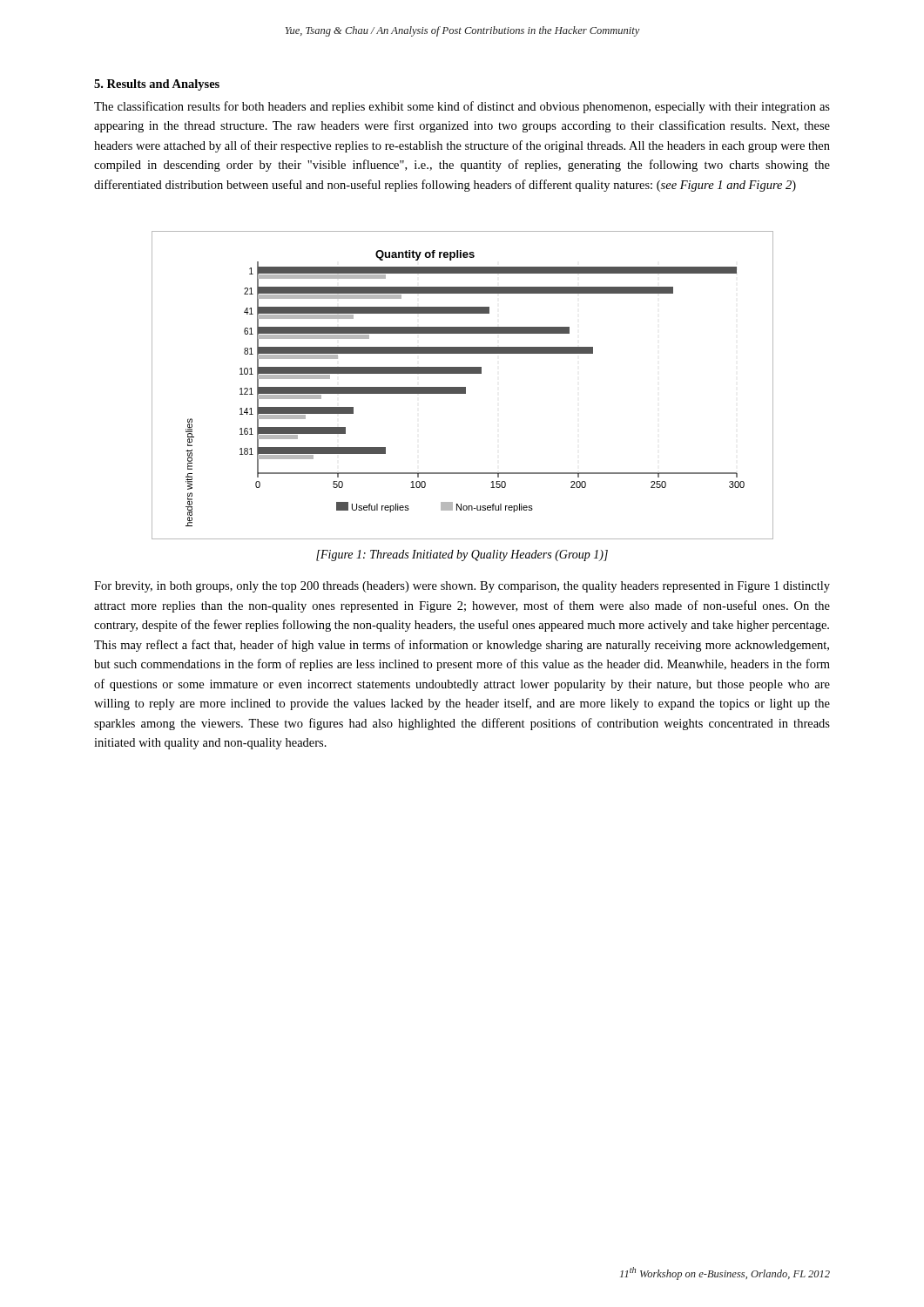Viewport: 924px width, 1307px height.
Task: Select a caption
Action: 462,555
